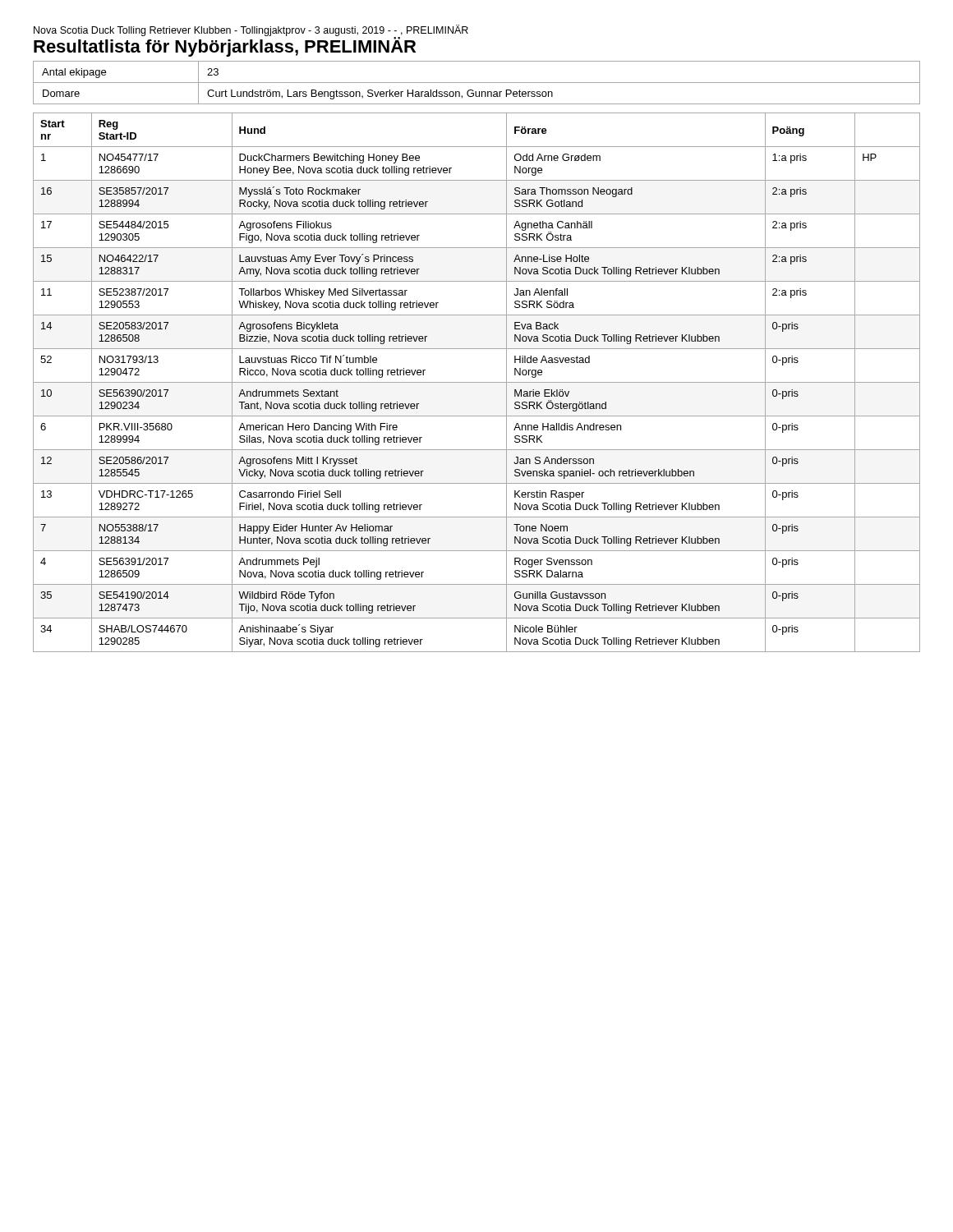Click on the table containing "Lauvstuas Amy Ever"

[x=476, y=382]
